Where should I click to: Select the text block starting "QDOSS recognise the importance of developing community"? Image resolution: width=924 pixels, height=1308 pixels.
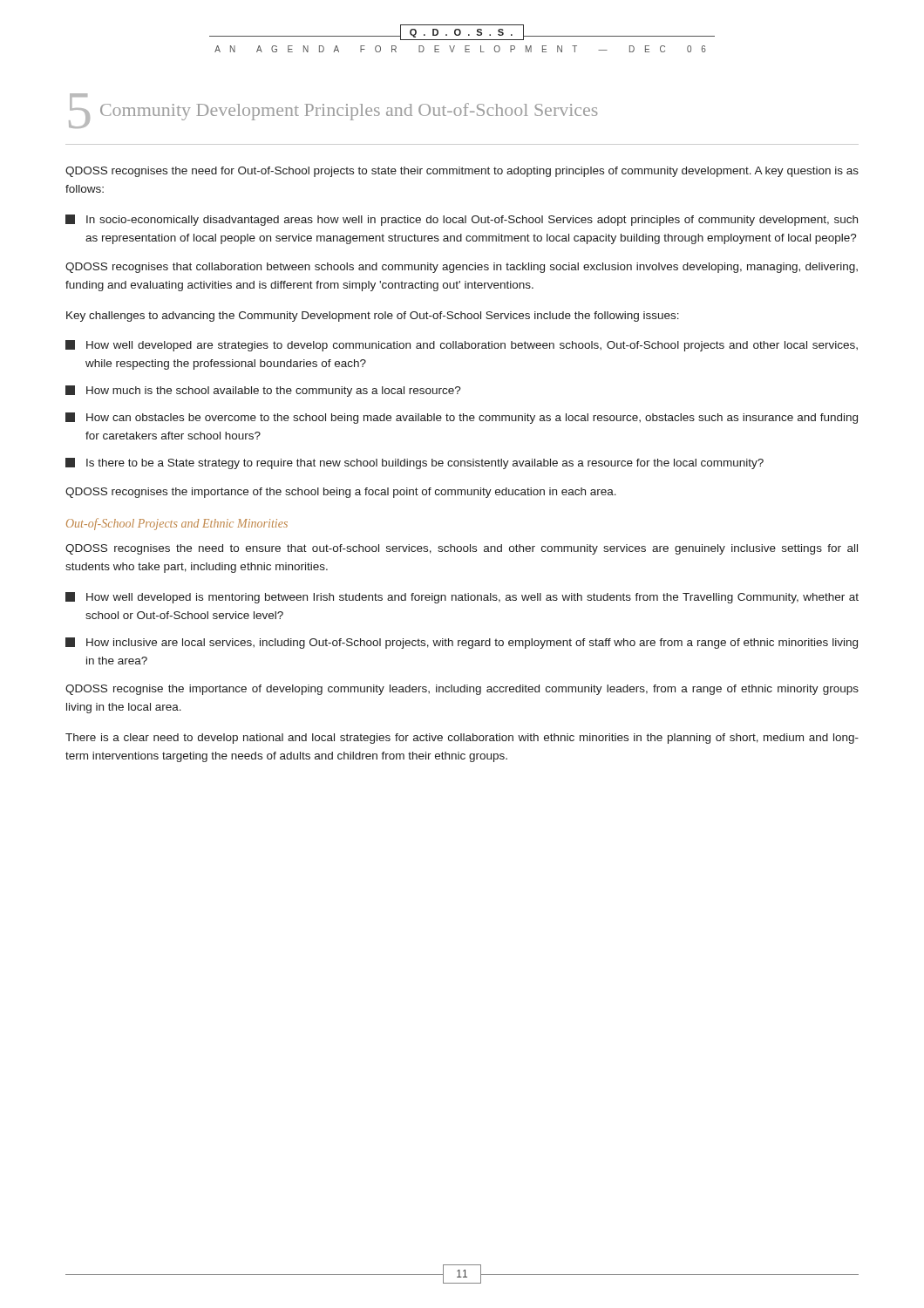tap(462, 699)
